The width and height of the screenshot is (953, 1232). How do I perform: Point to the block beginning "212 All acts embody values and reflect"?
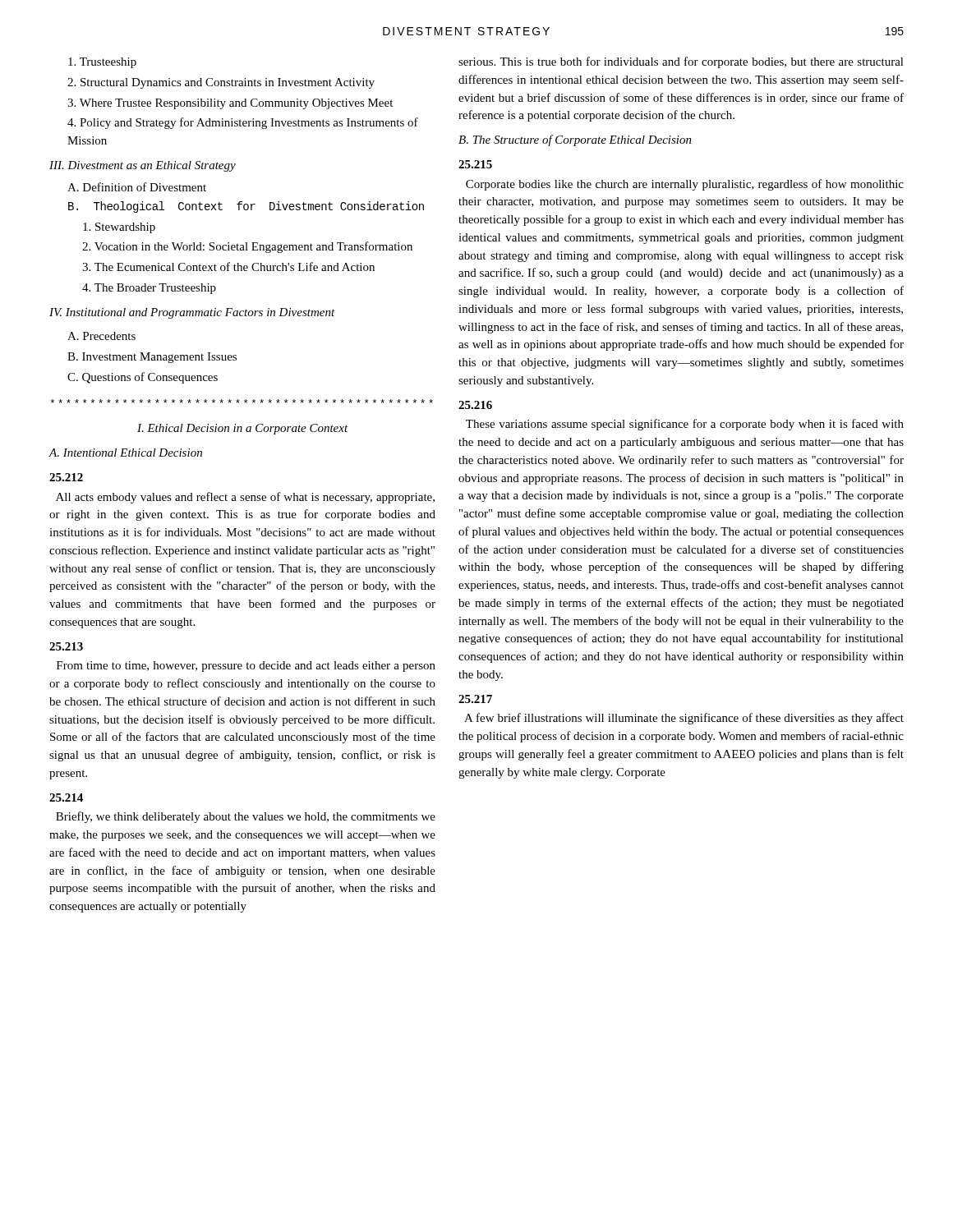(242, 550)
